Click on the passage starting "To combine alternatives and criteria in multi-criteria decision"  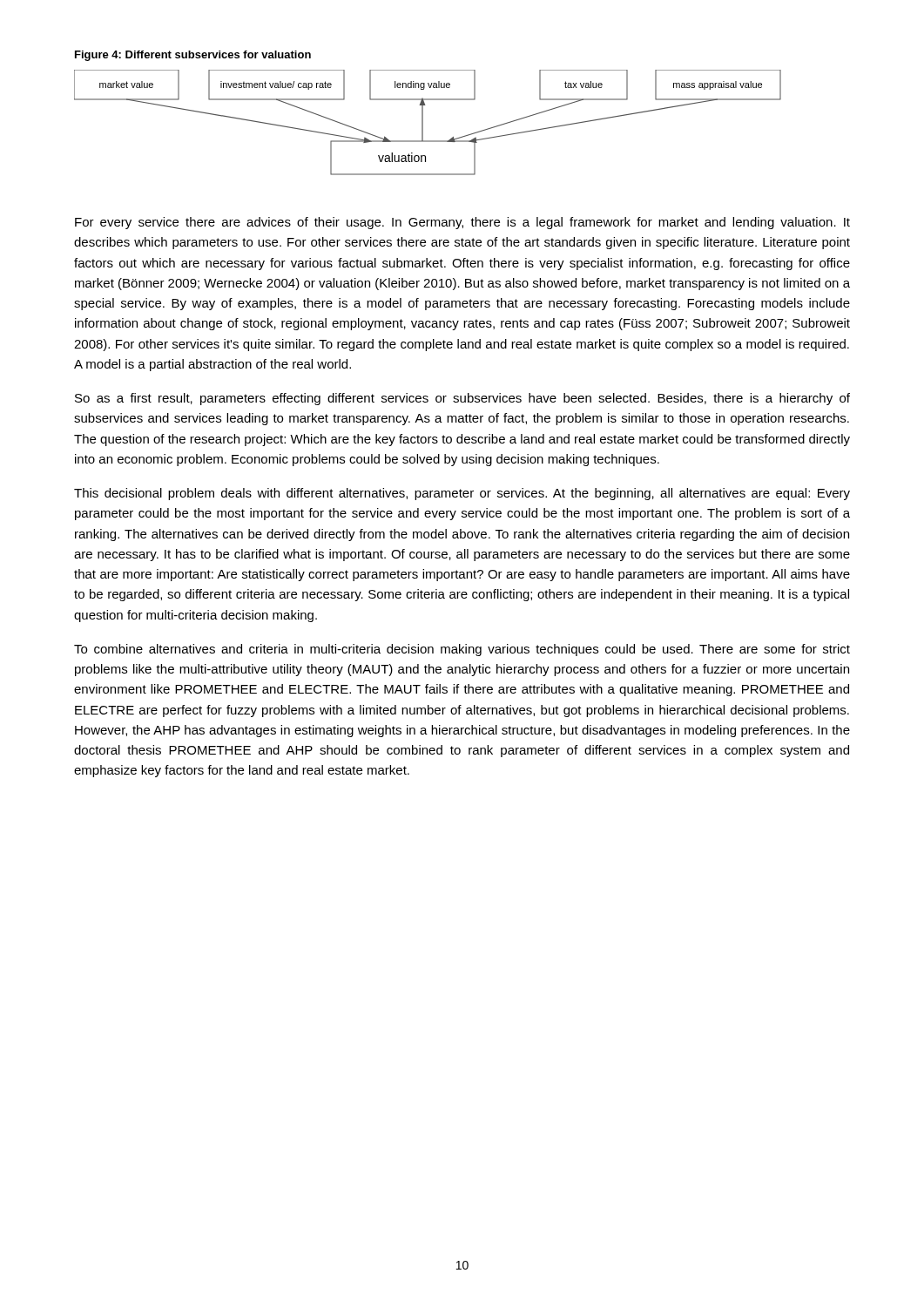tap(462, 709)
